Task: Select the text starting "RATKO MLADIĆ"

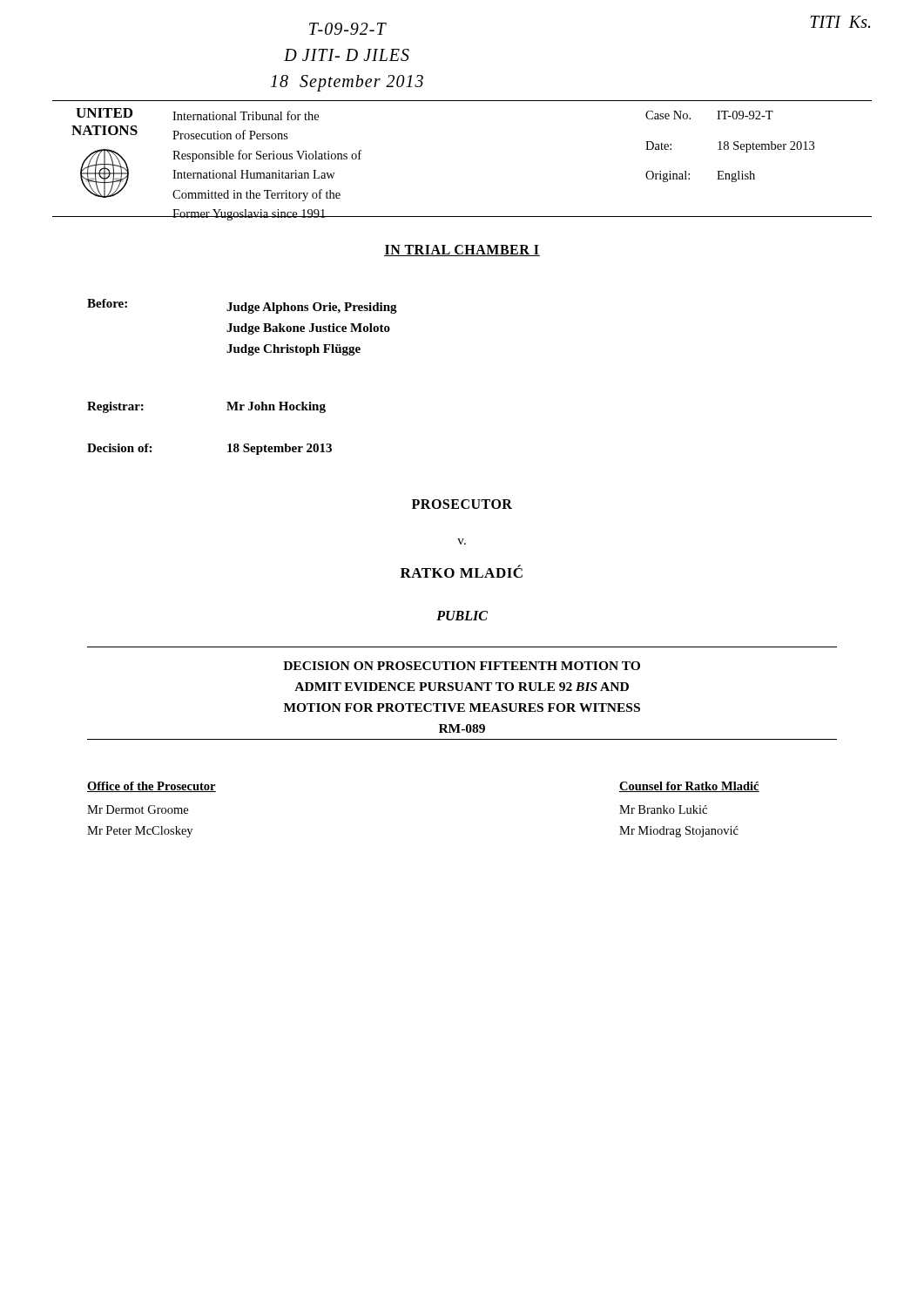Action: [462, 573]
